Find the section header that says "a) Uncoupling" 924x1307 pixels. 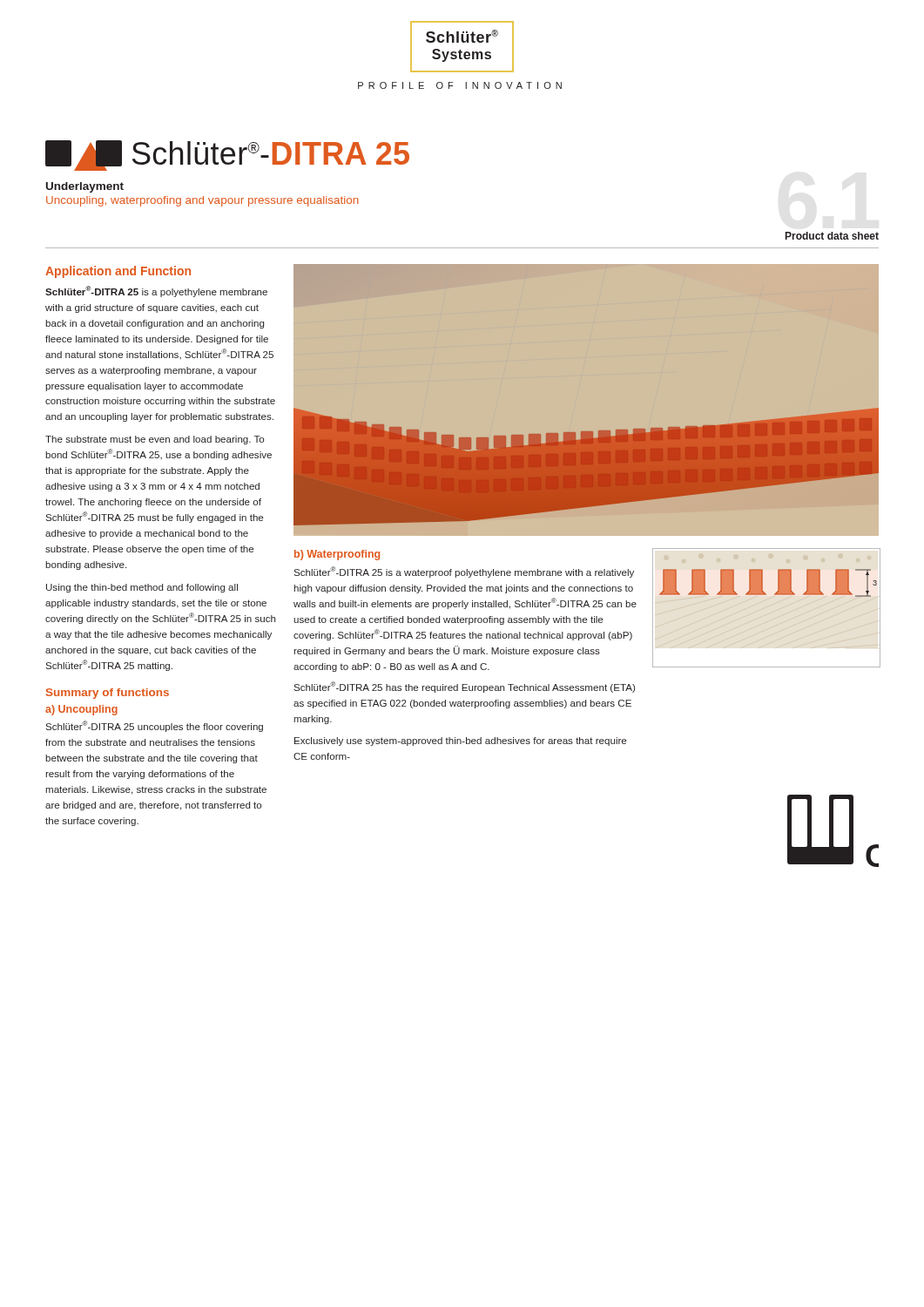click(82, 709)
